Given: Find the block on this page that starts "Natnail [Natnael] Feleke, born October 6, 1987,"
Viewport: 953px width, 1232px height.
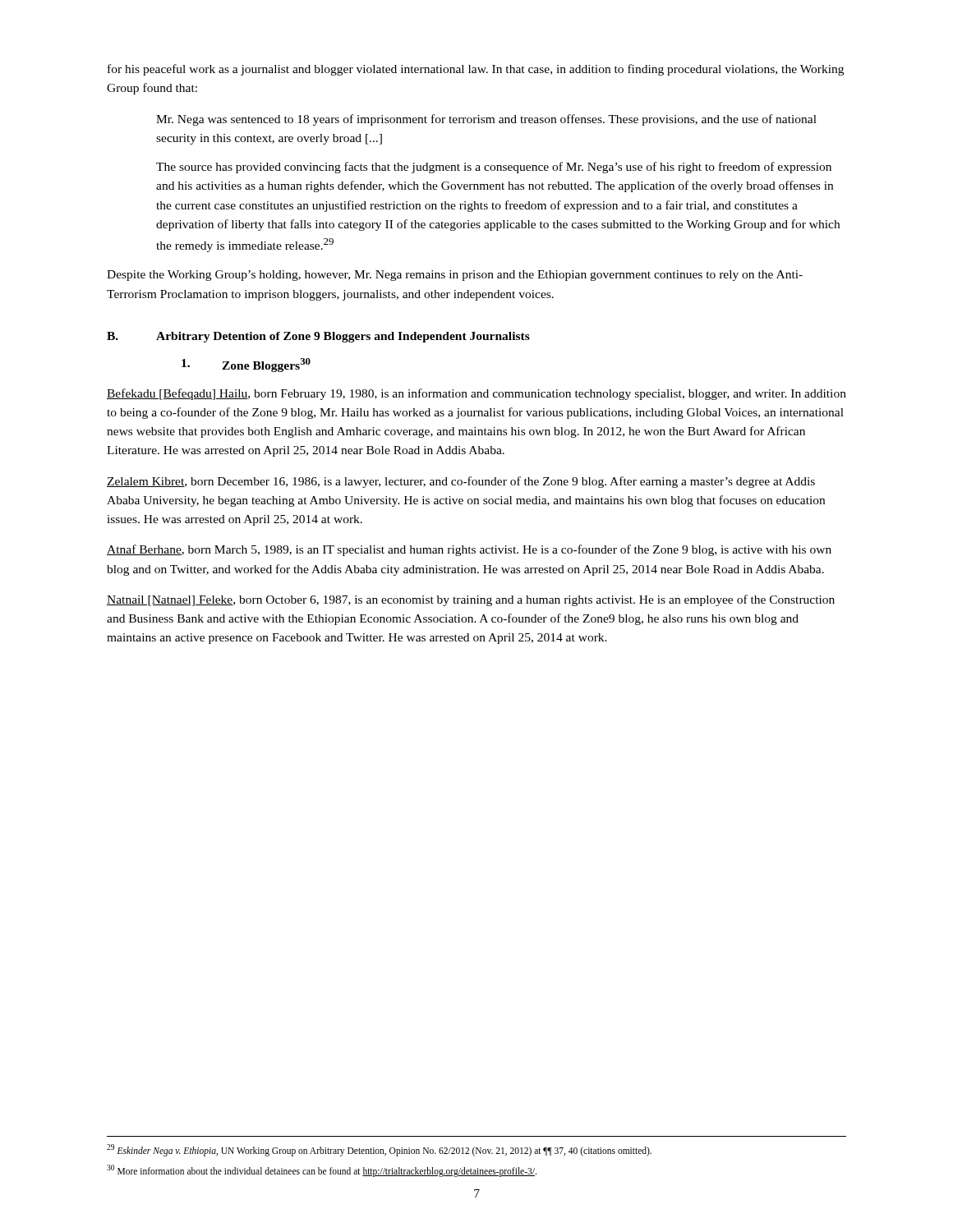Looking at the screenshot, I should pyautogui.click(x=476, y=618).
